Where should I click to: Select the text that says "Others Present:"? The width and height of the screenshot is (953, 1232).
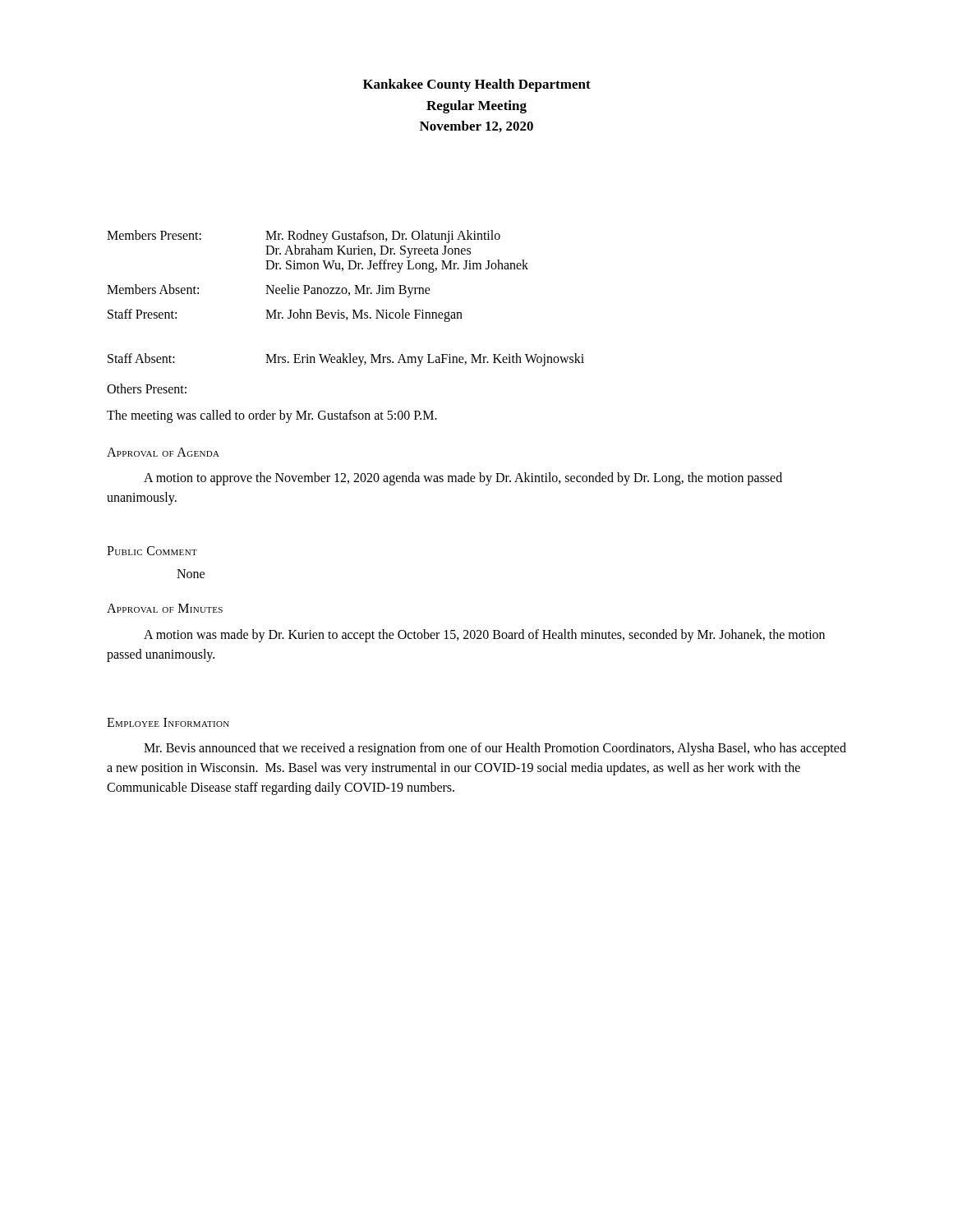(147, 389)
